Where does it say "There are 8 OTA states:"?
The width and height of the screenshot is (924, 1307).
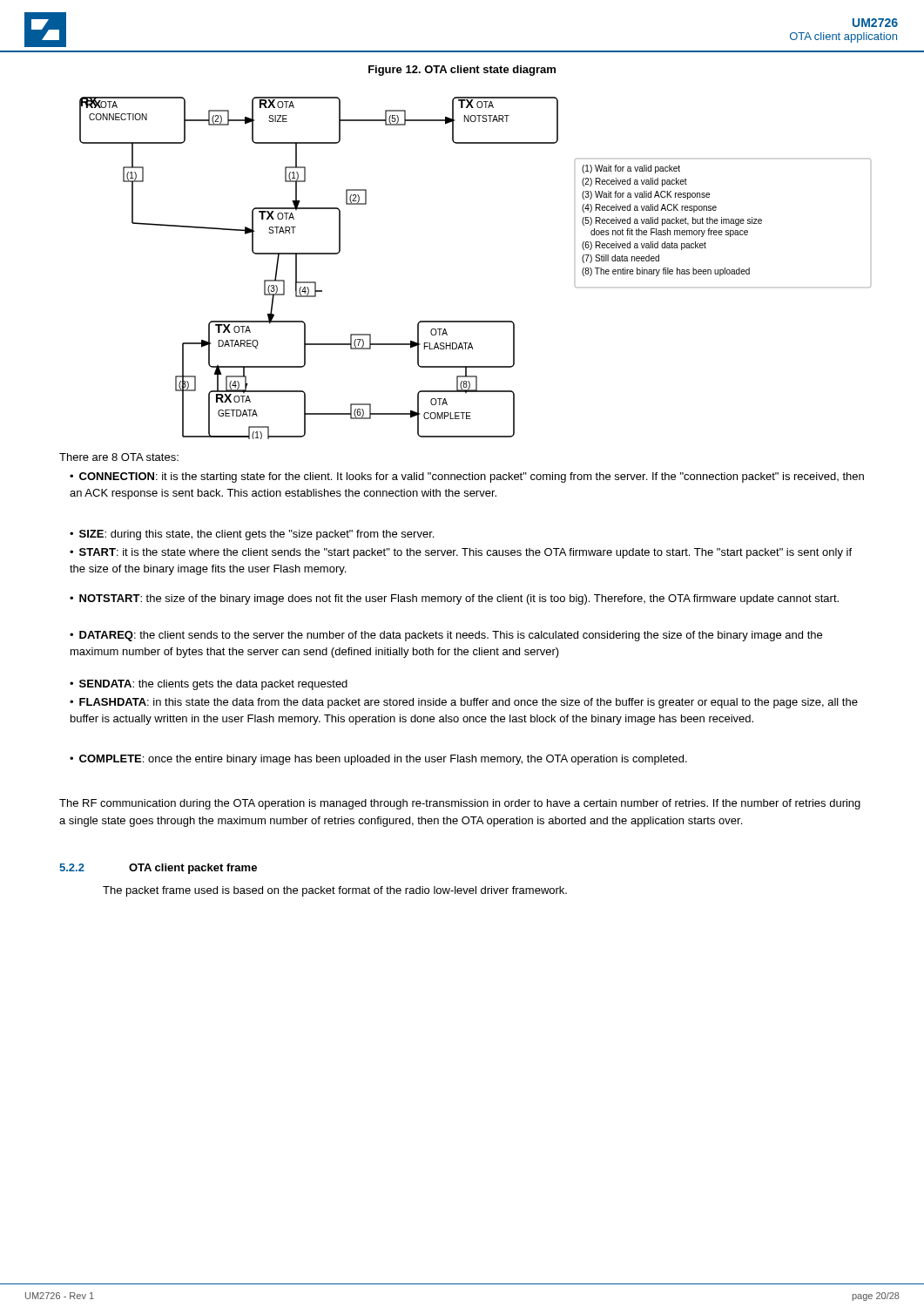119,457
